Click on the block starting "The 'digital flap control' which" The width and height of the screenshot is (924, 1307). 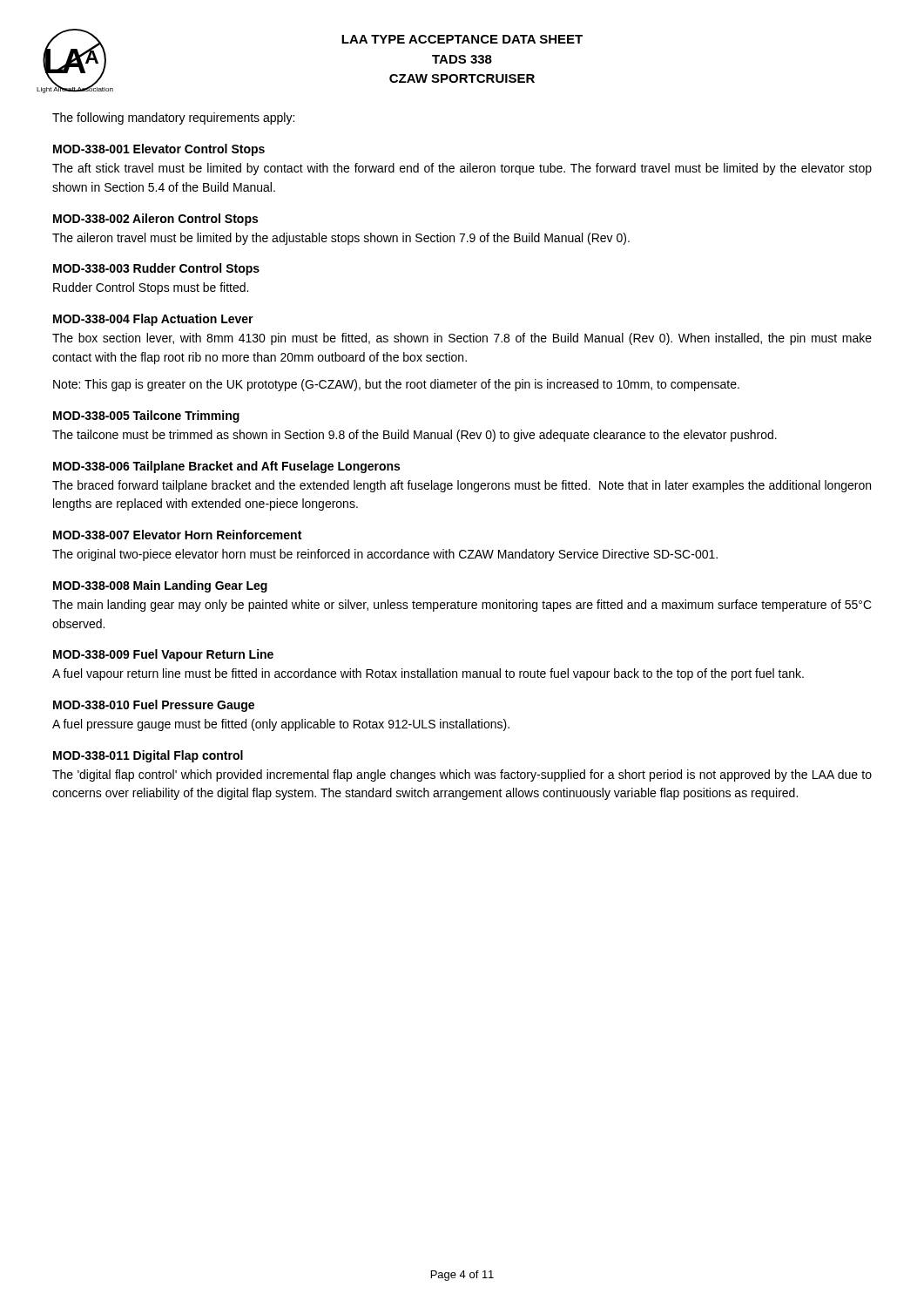tap(462, 784)
